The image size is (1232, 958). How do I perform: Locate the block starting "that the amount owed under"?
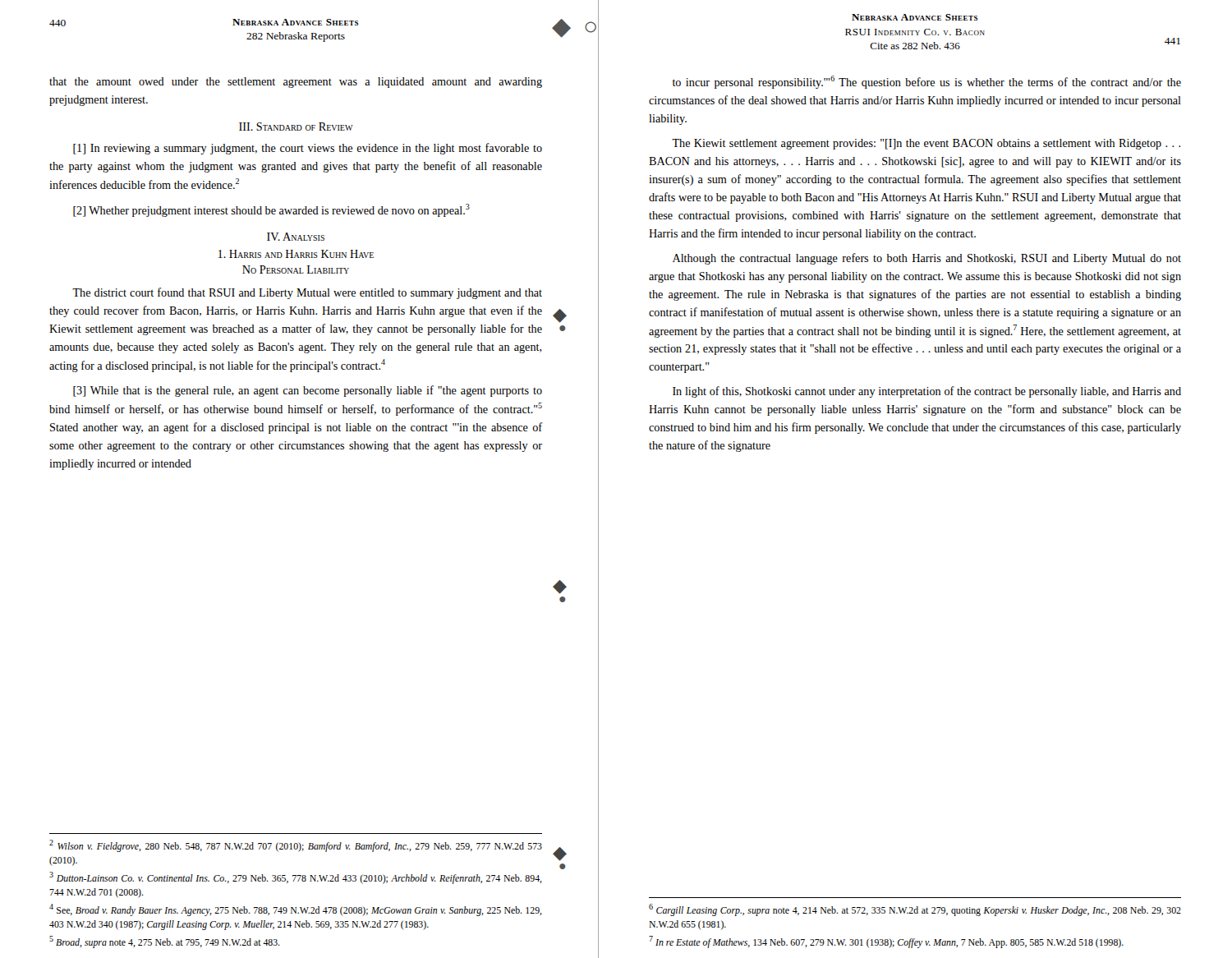296,90
